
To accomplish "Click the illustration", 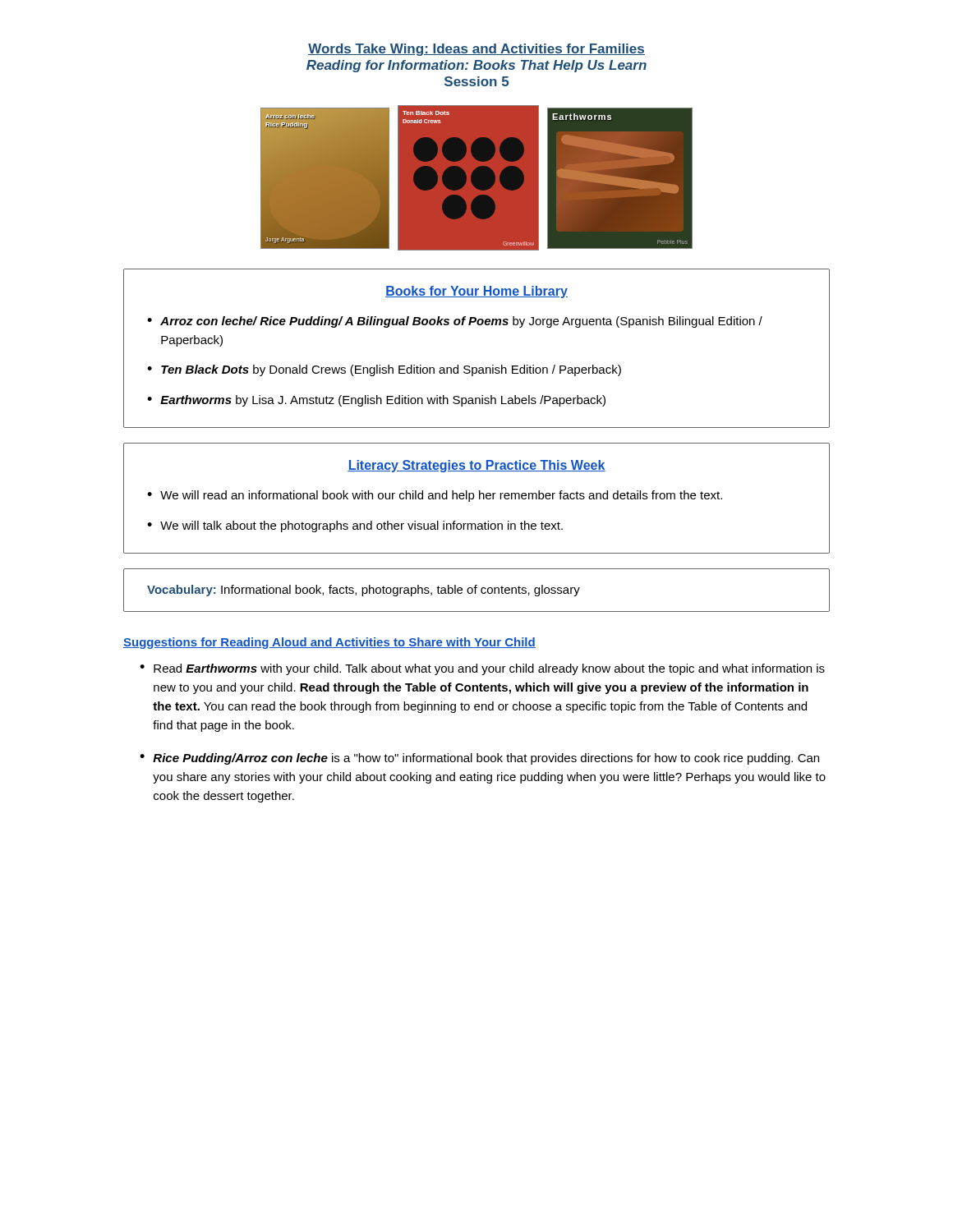I will click(x=476, y=178).
